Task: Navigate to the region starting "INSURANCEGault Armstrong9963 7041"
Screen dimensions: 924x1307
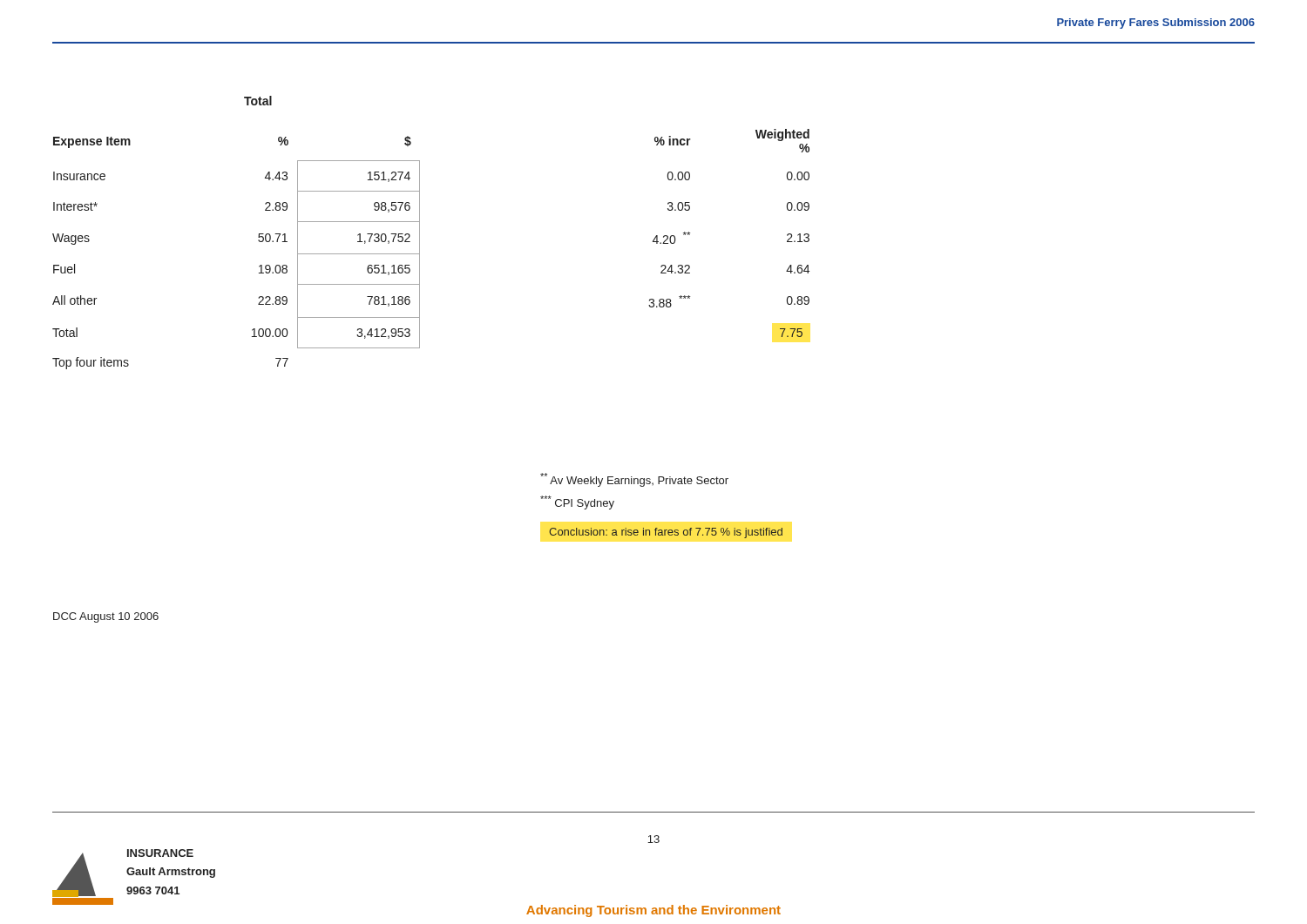Action: [171, 871]
